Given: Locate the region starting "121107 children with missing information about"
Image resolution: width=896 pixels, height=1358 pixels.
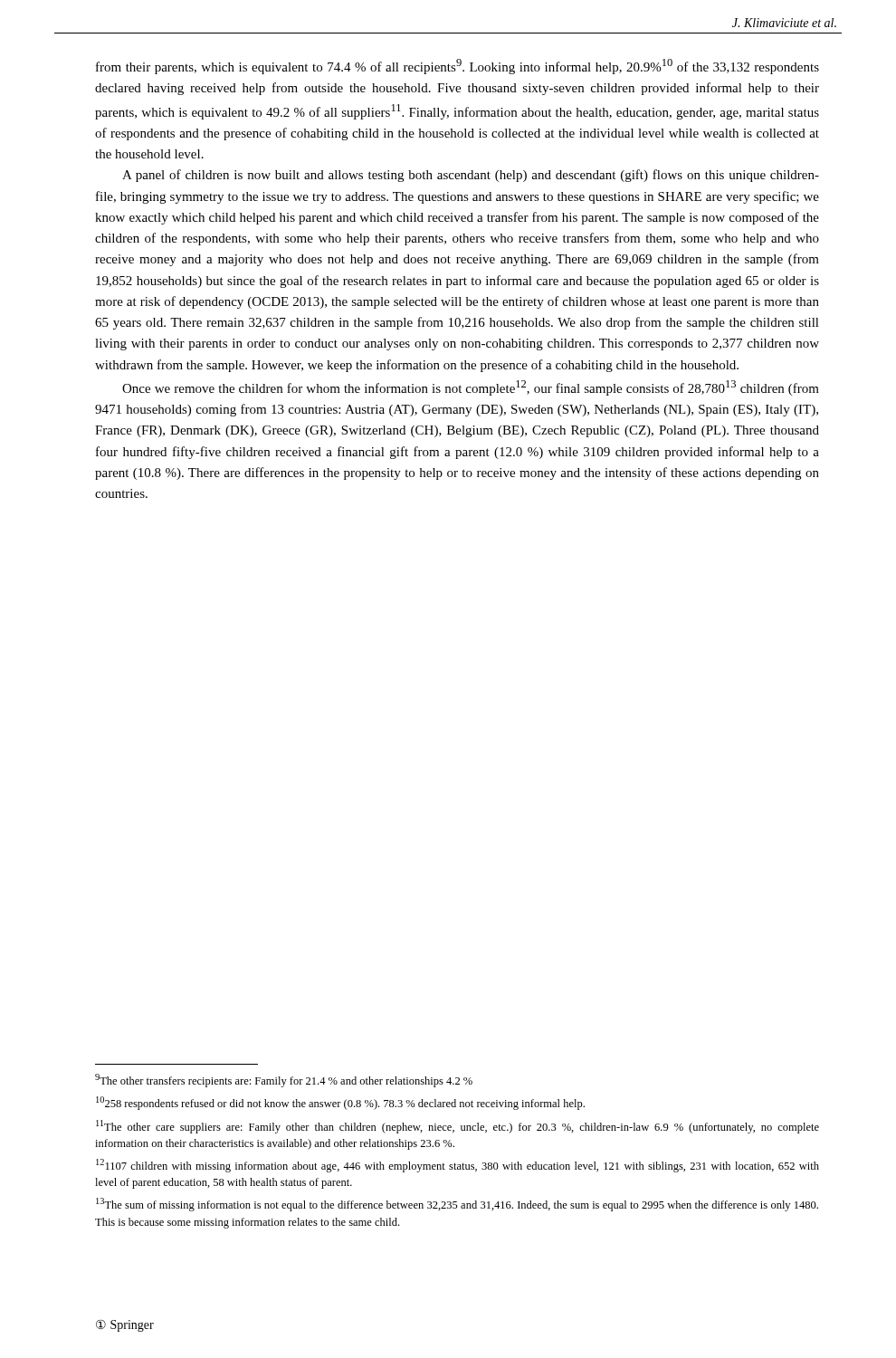Looking at the screenshot, I should [457, 1173].
